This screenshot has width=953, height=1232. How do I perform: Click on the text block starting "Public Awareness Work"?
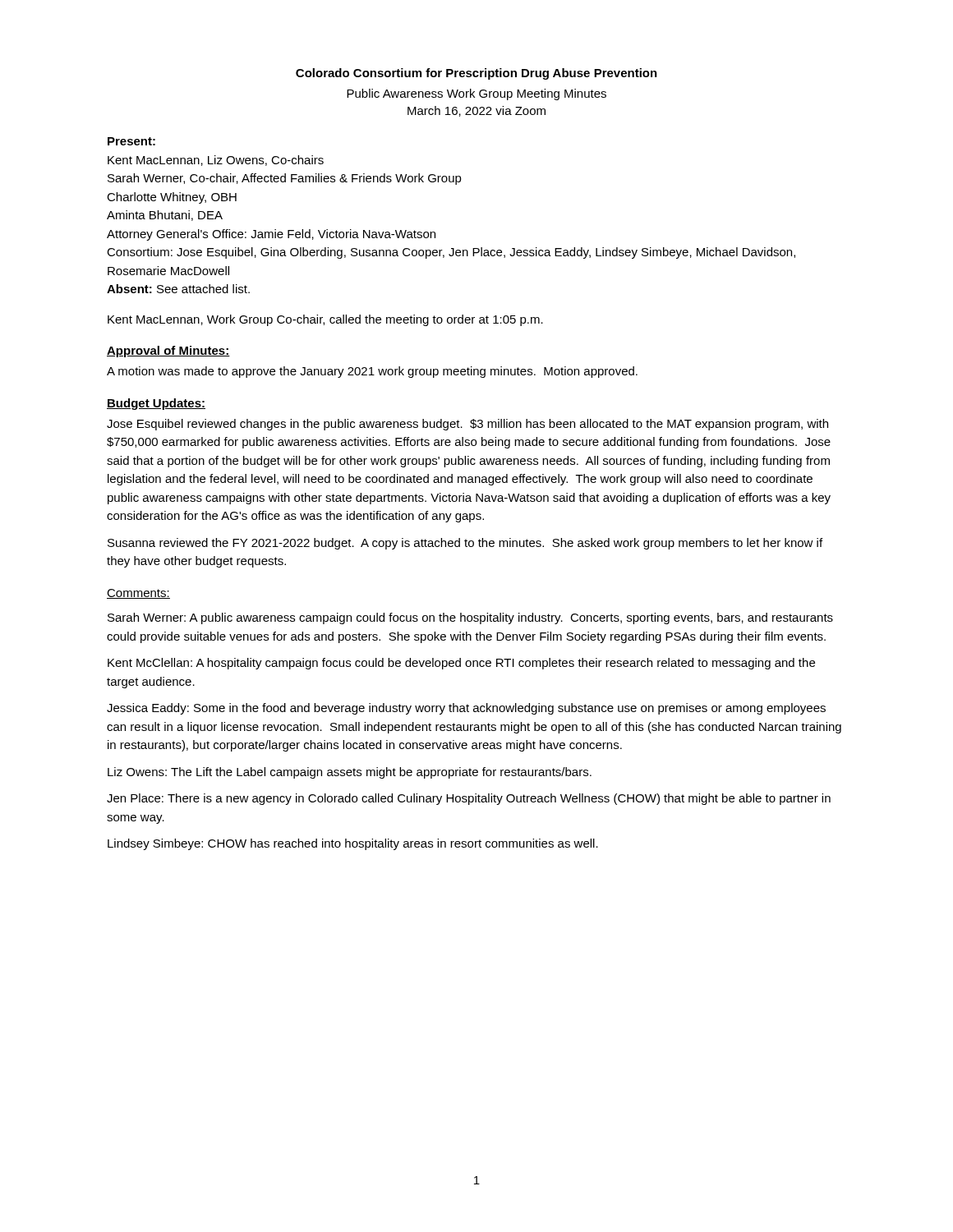476,93
